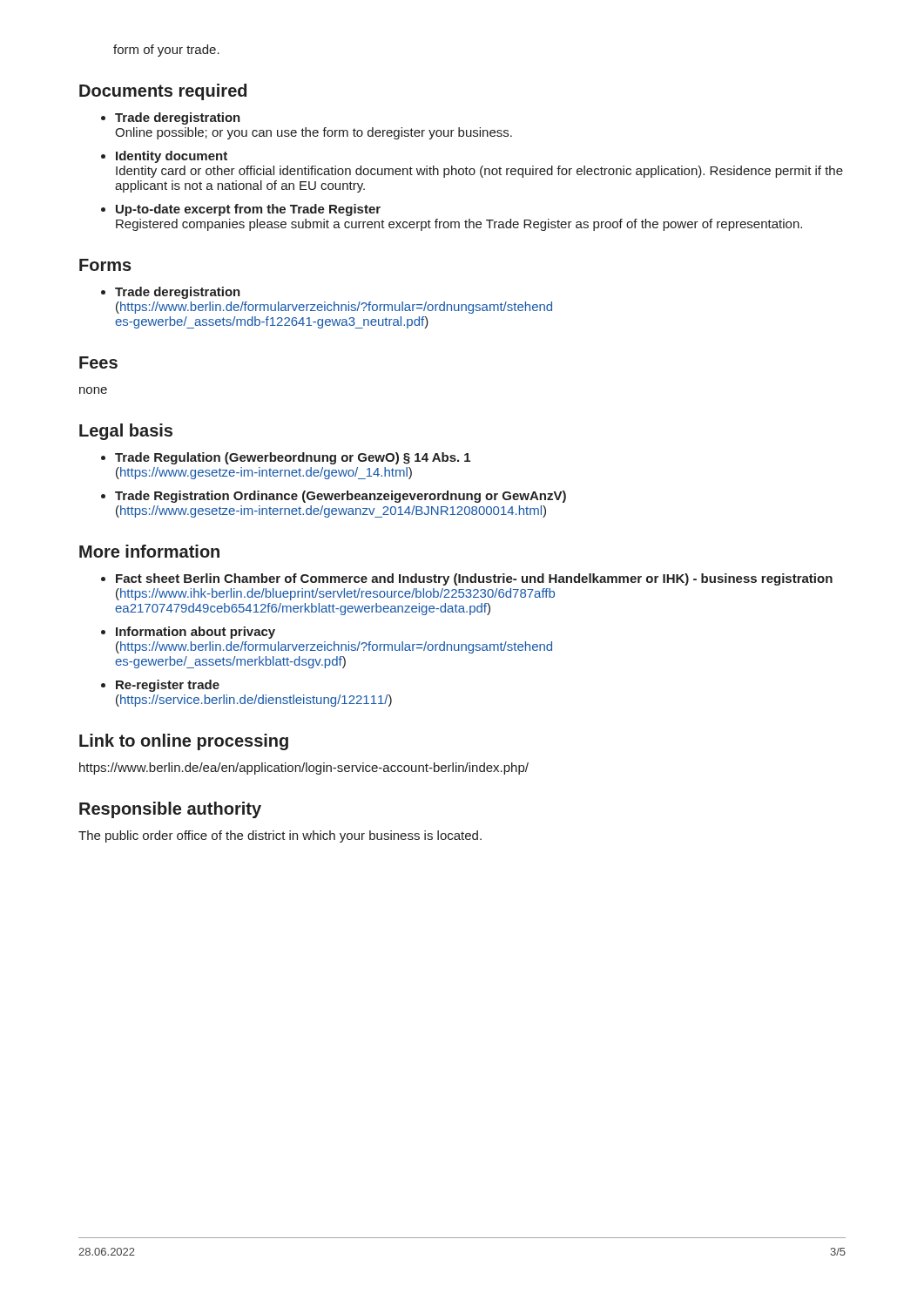Select the list item containing "Identity document Identity card or other official"
This screenshot has height=1307, width=924.
tap(471, 170)
